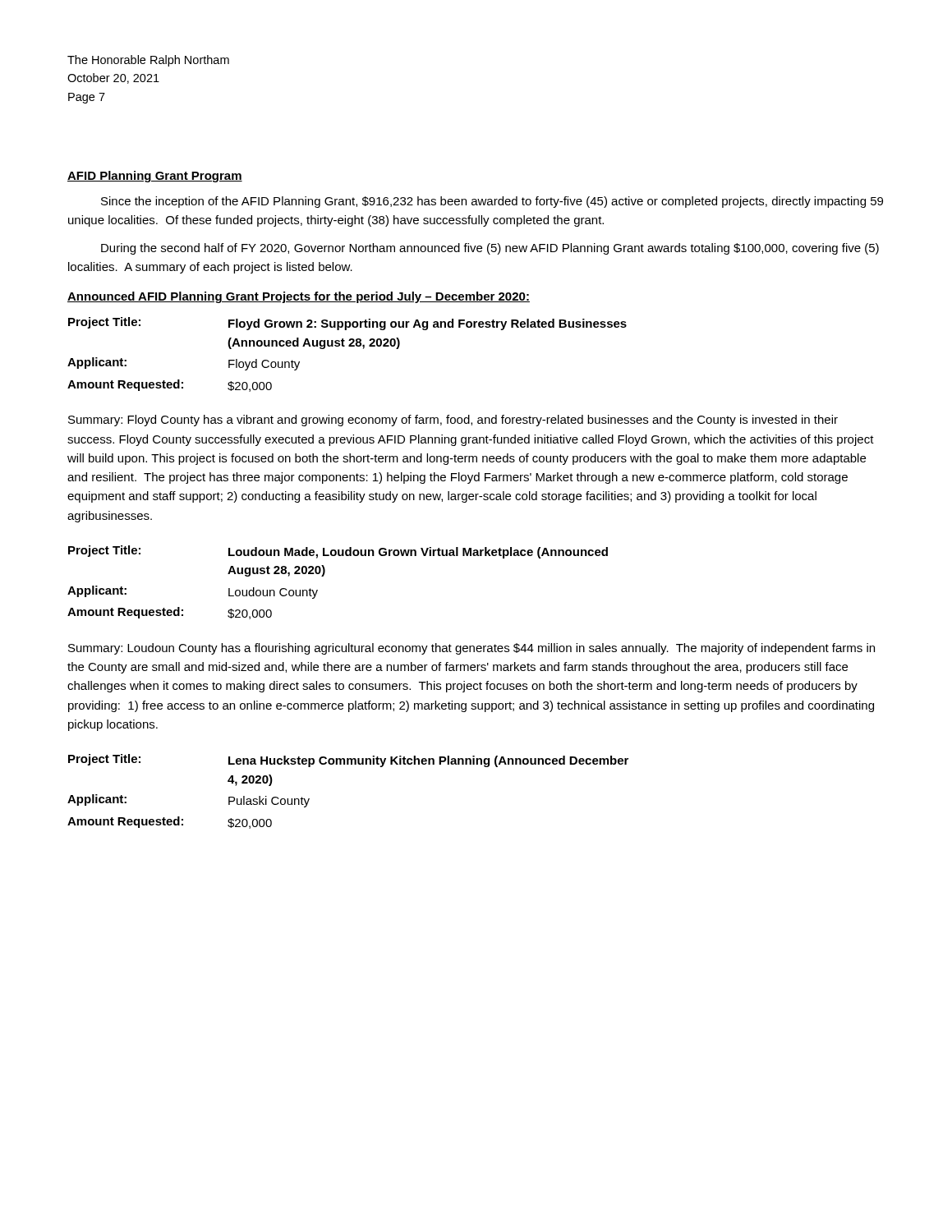Point to the block beginning "Project Title: Loudoun Made, Loudoun Grown Virtual Marketplace"
The image size is (952, 1232).
tap(338, 552)
